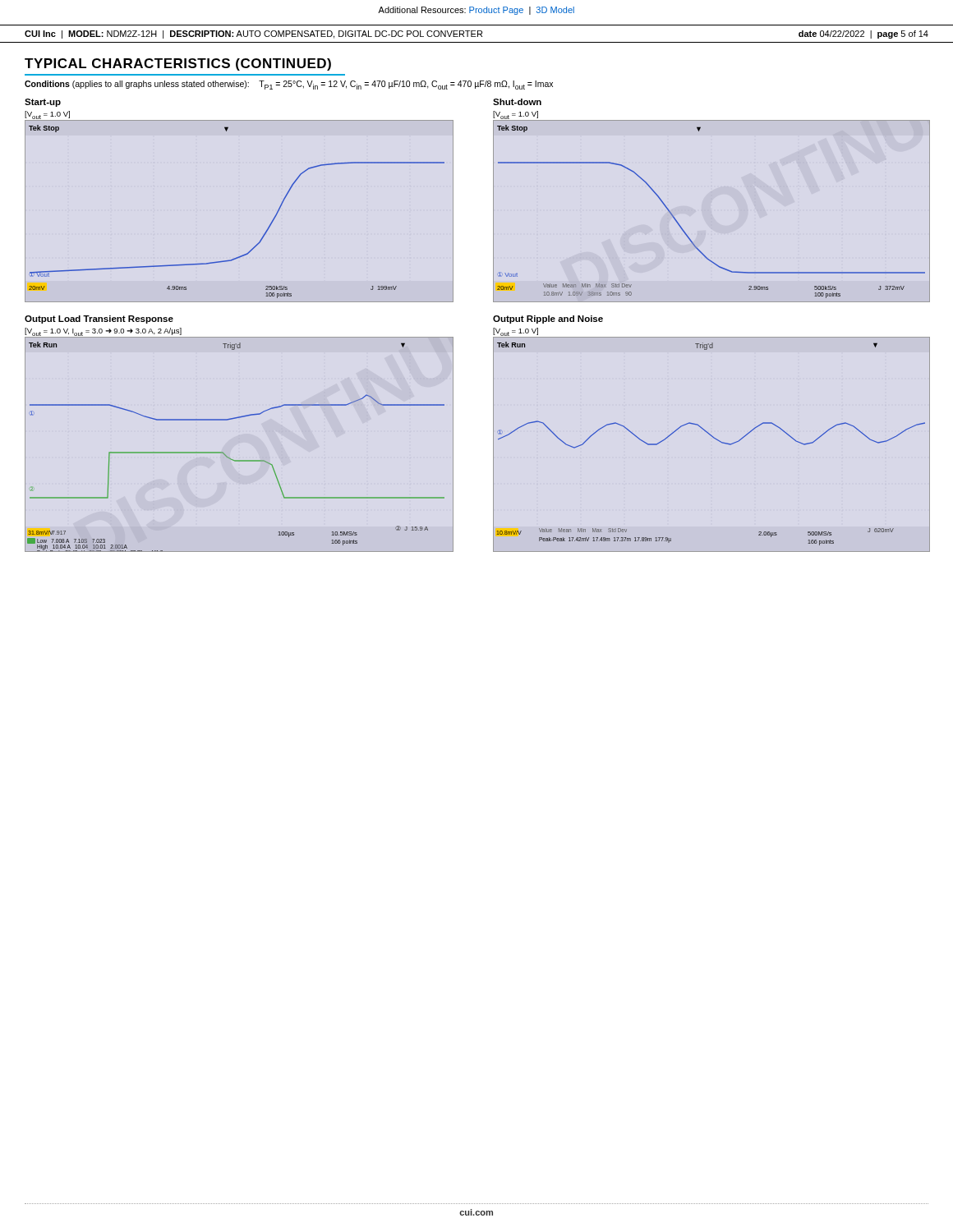Point to the region starting "[Vout = 1.0 V, Iout = 3.0 ➜"
This screenshot has height=1232, width=953.
tap(103, 332)
